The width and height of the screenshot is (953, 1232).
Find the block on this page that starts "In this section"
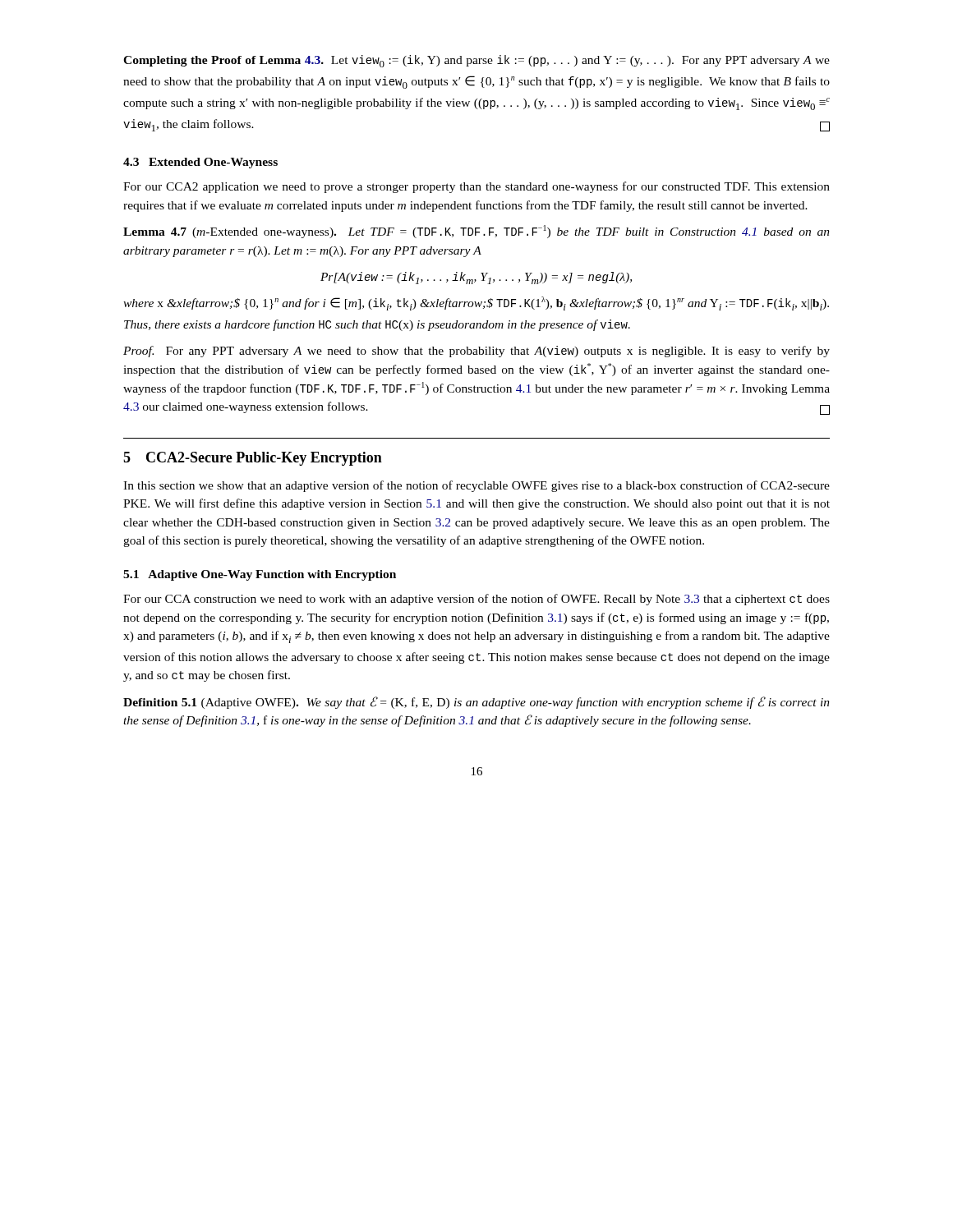click(x=476, y=512)
